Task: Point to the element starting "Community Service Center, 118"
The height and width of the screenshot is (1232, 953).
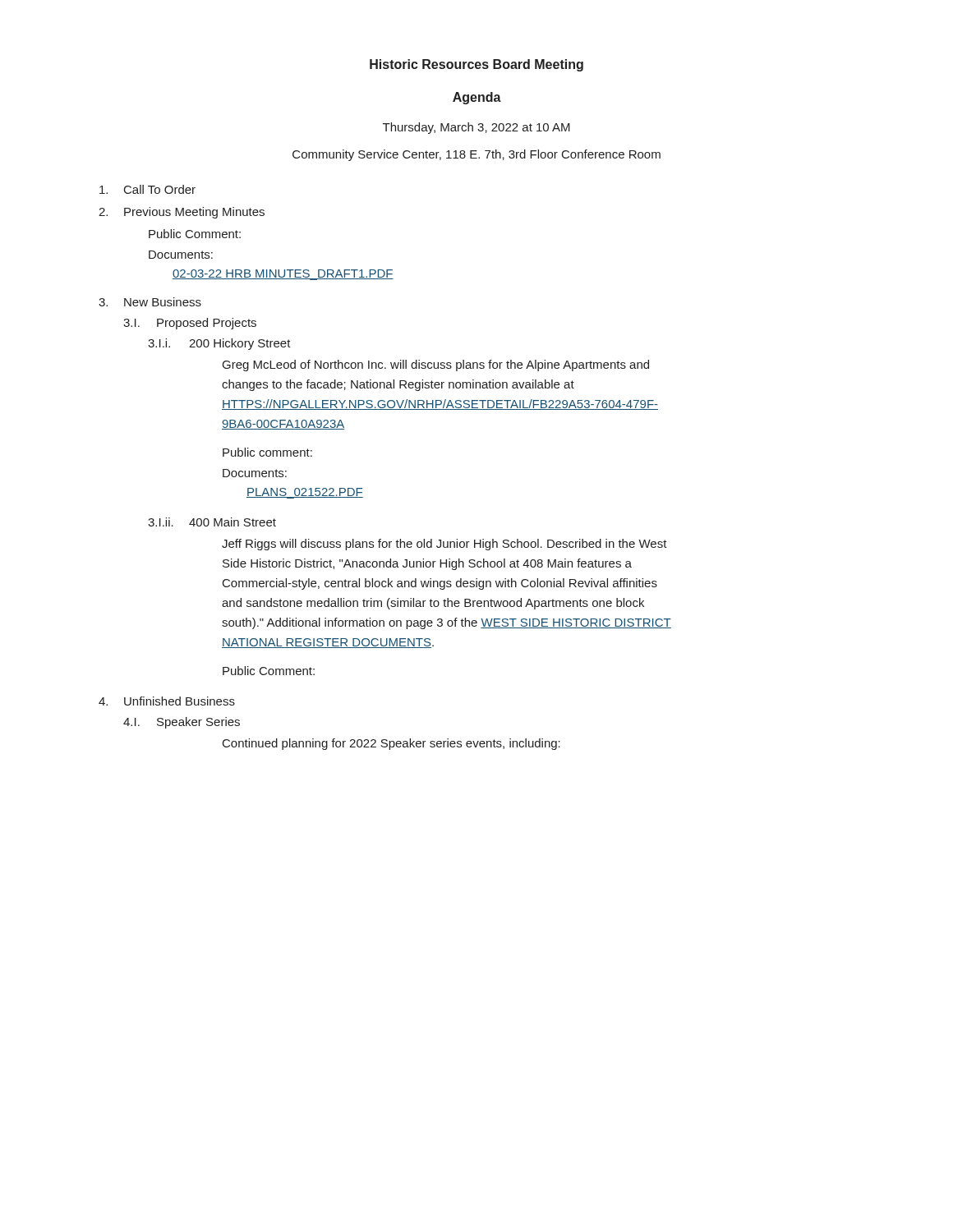Action: pos(476,154)
